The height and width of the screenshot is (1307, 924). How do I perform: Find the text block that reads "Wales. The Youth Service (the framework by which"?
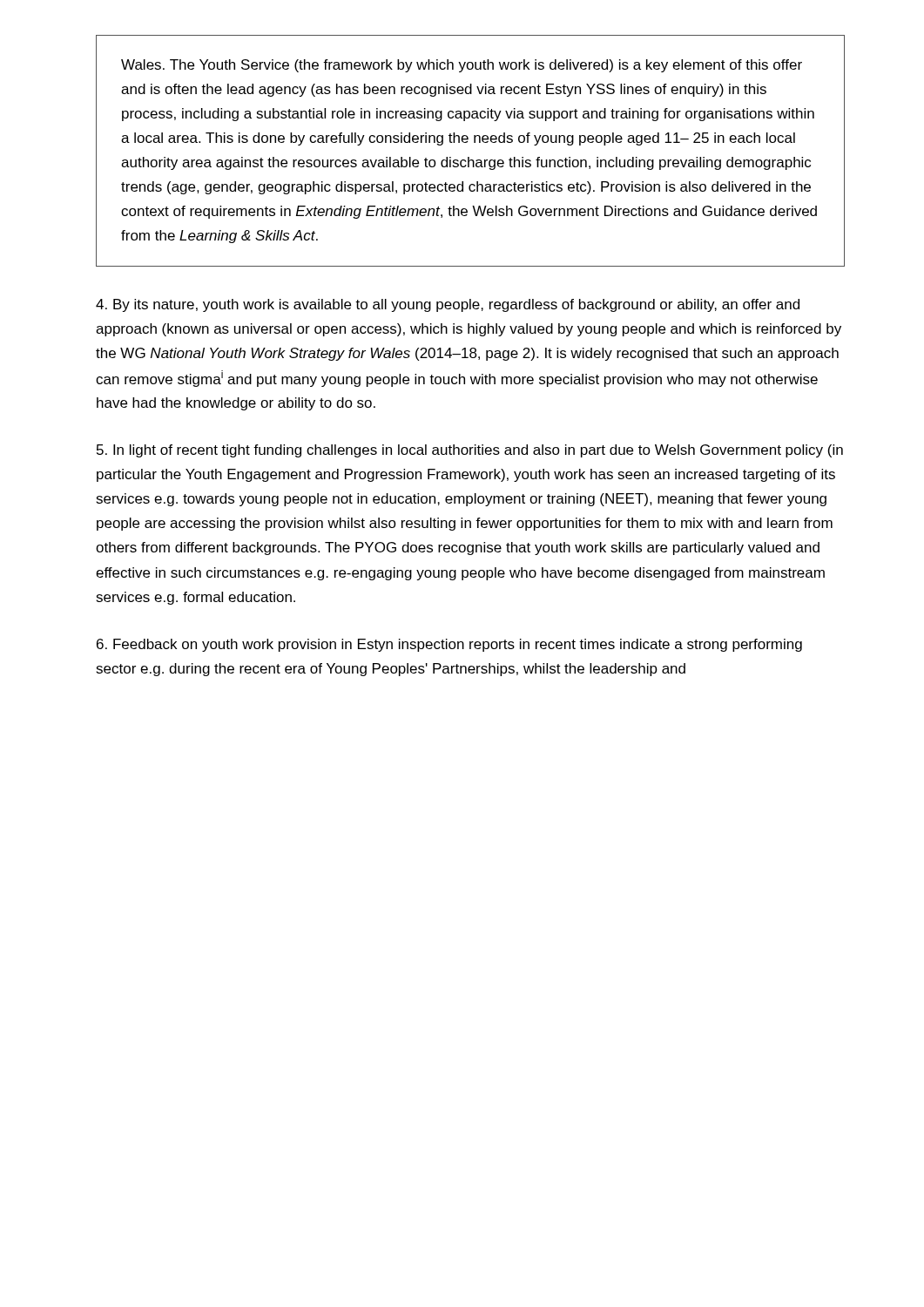pyautogui.click(x=470, y=151)
